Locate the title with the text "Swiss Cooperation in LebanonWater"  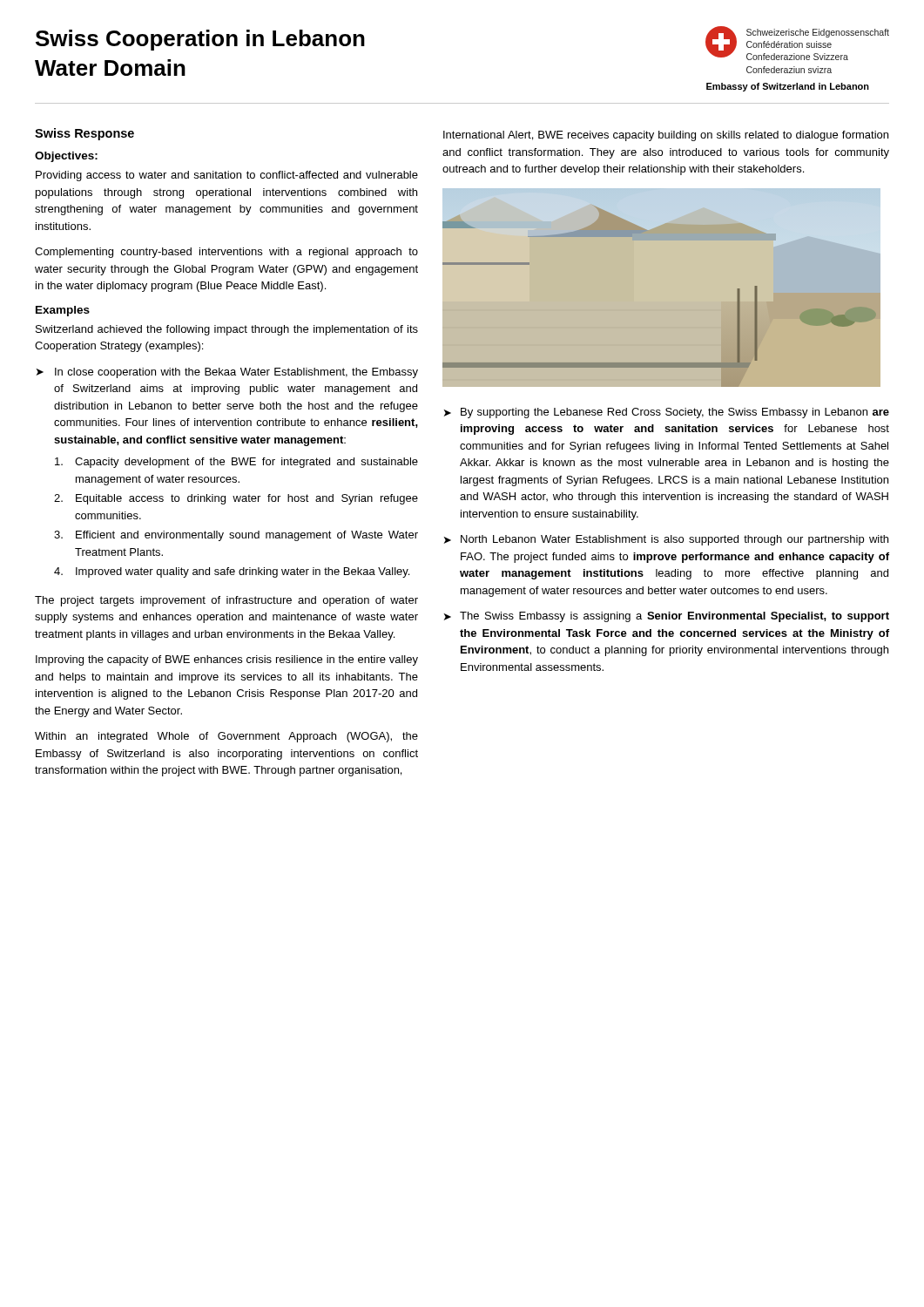pyautogui.click(x=200, y=54)
